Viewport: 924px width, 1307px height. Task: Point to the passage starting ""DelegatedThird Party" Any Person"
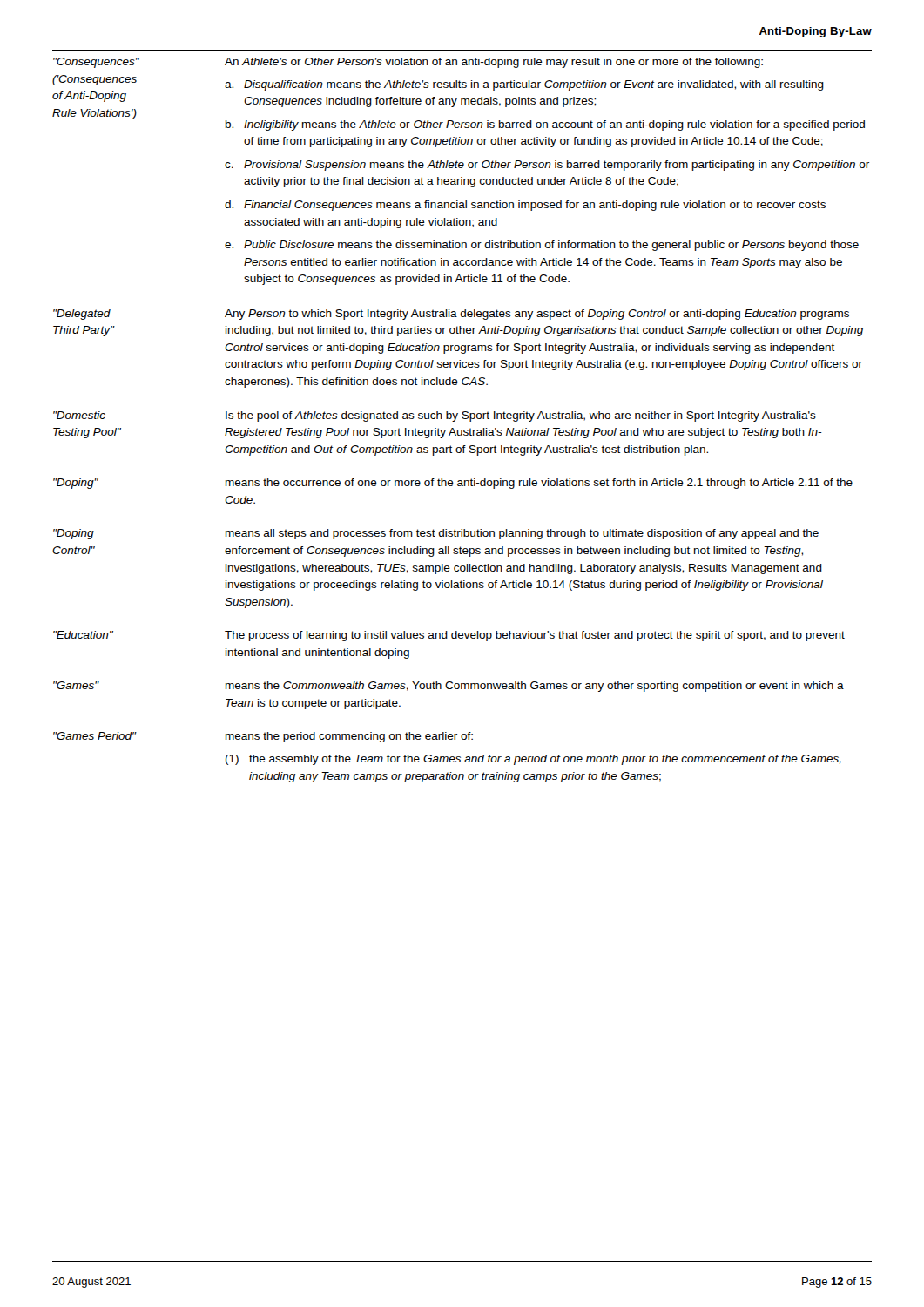point(462,349)
